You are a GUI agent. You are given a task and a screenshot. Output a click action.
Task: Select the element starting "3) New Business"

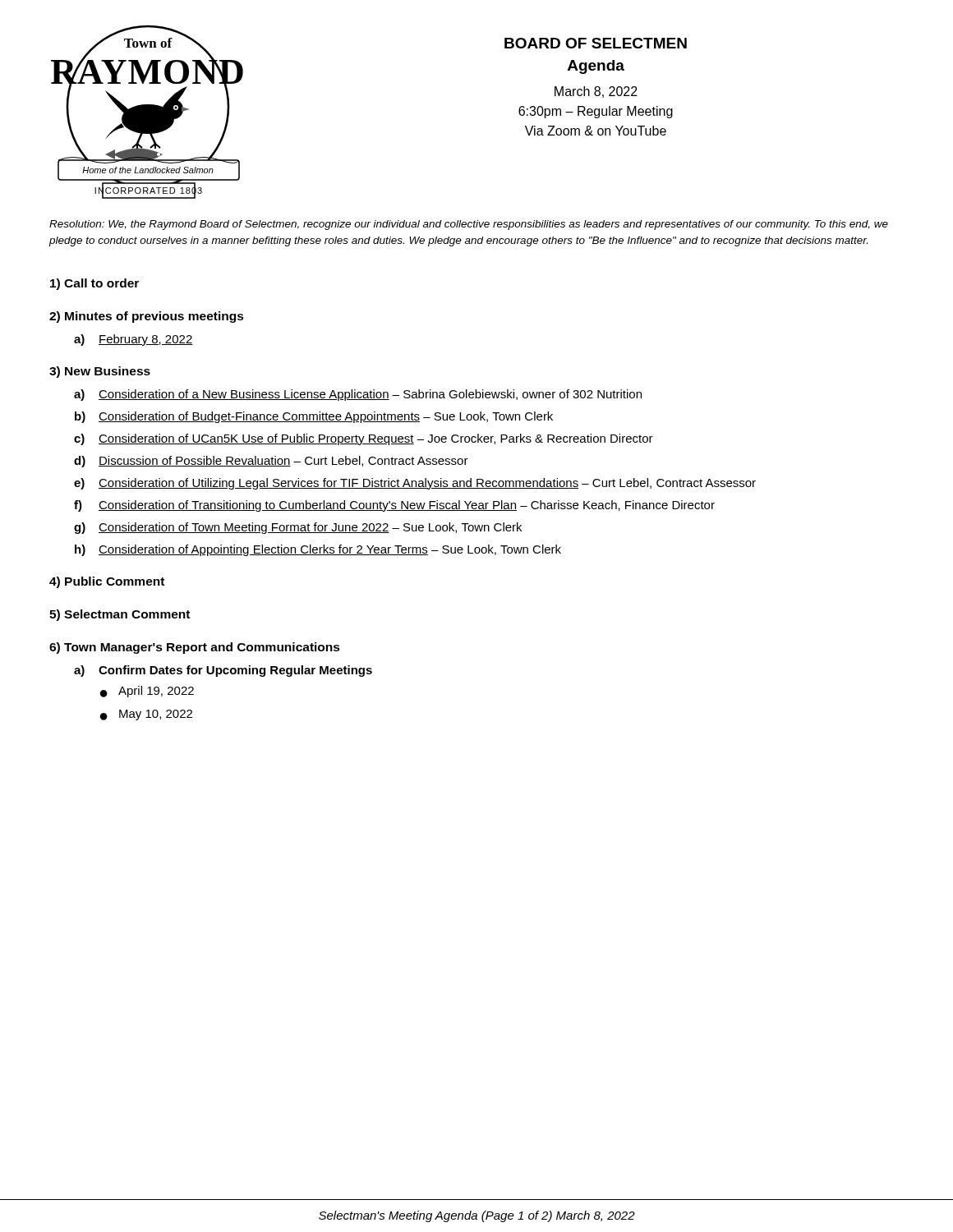coord(100,370)
